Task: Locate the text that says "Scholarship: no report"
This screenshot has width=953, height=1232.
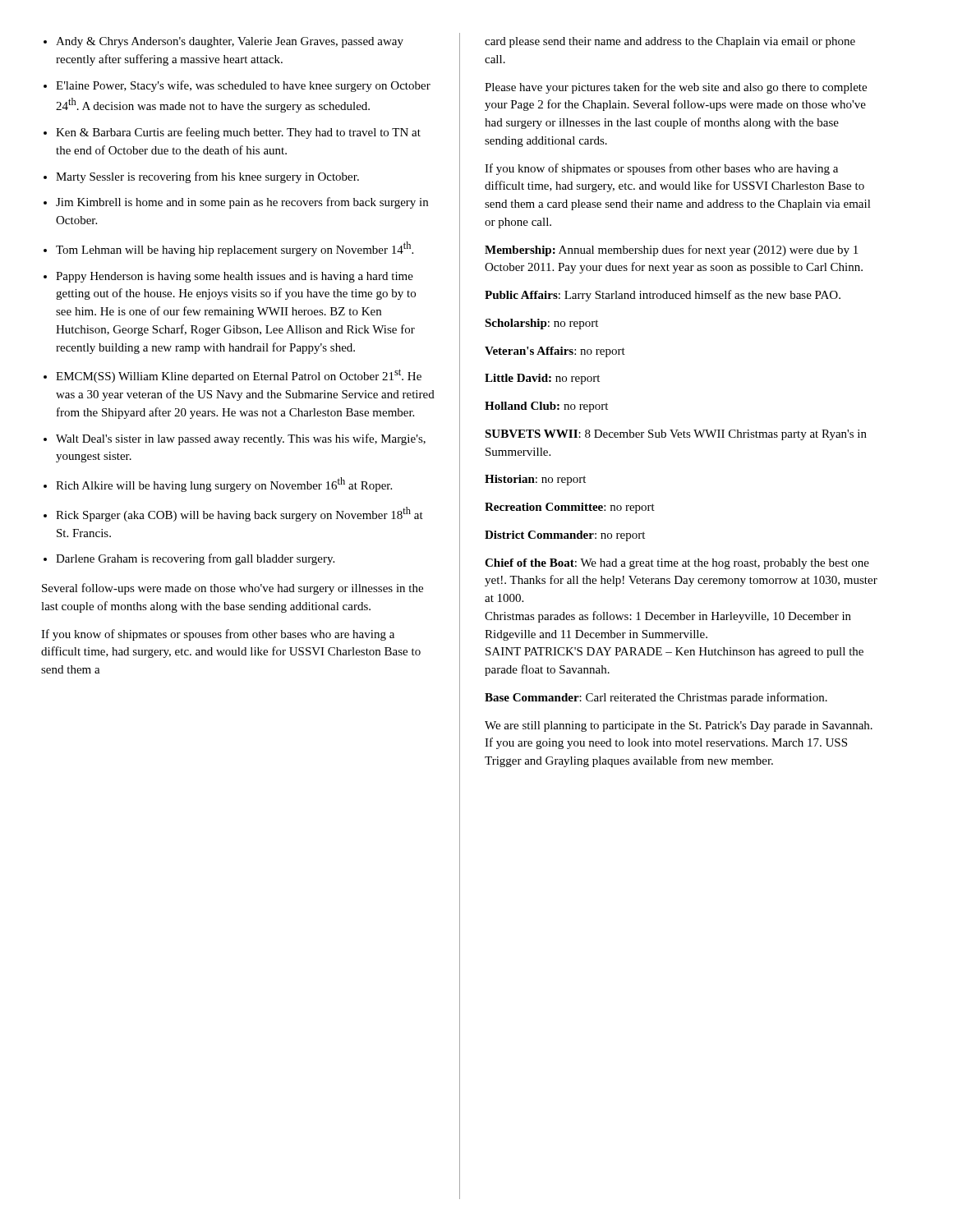Action: (542, 323)
